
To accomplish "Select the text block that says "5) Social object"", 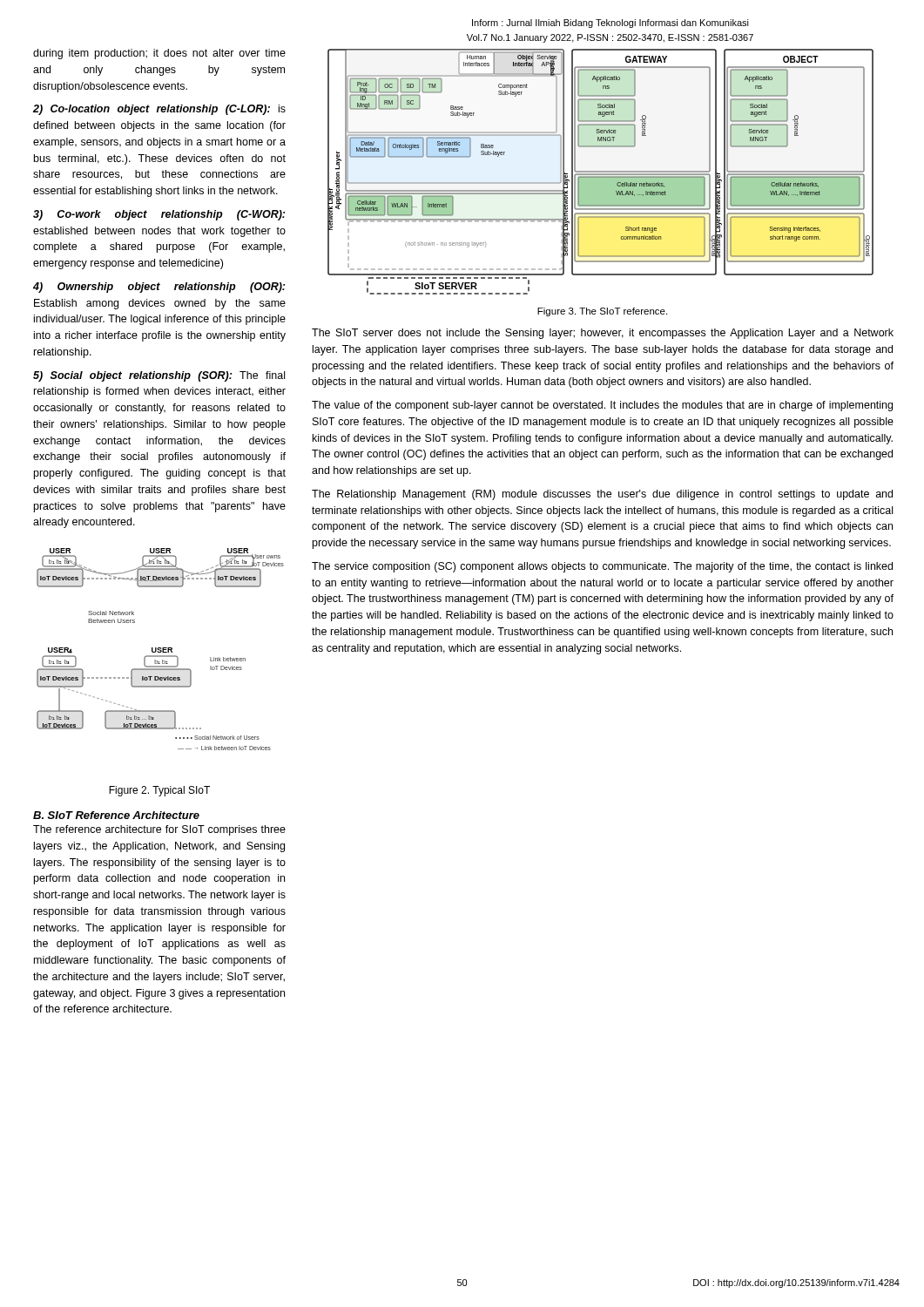I will (x=159, y=449).
